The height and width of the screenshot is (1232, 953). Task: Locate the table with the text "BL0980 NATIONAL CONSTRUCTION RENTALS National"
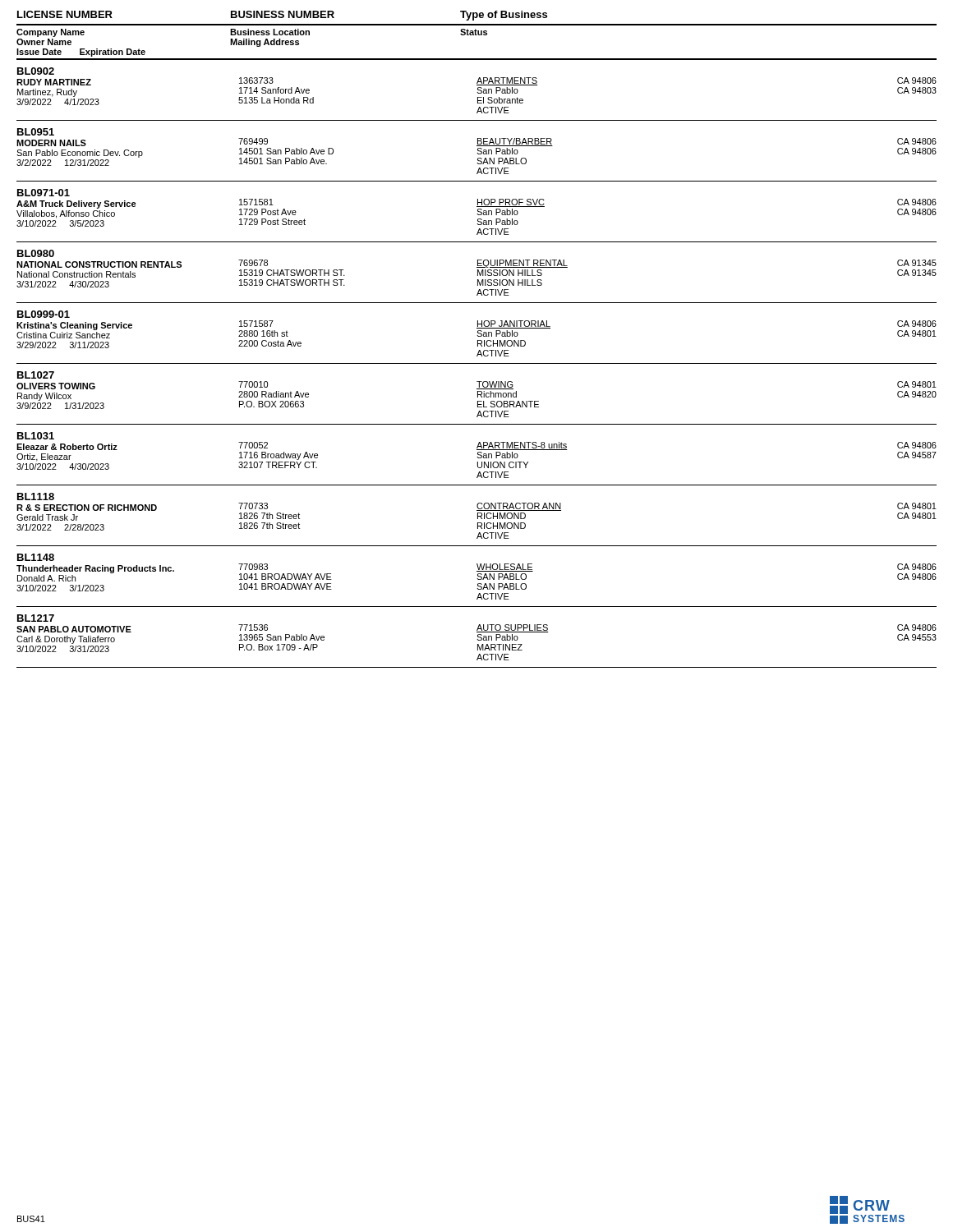pyautogui.click(x=476, y=273)
